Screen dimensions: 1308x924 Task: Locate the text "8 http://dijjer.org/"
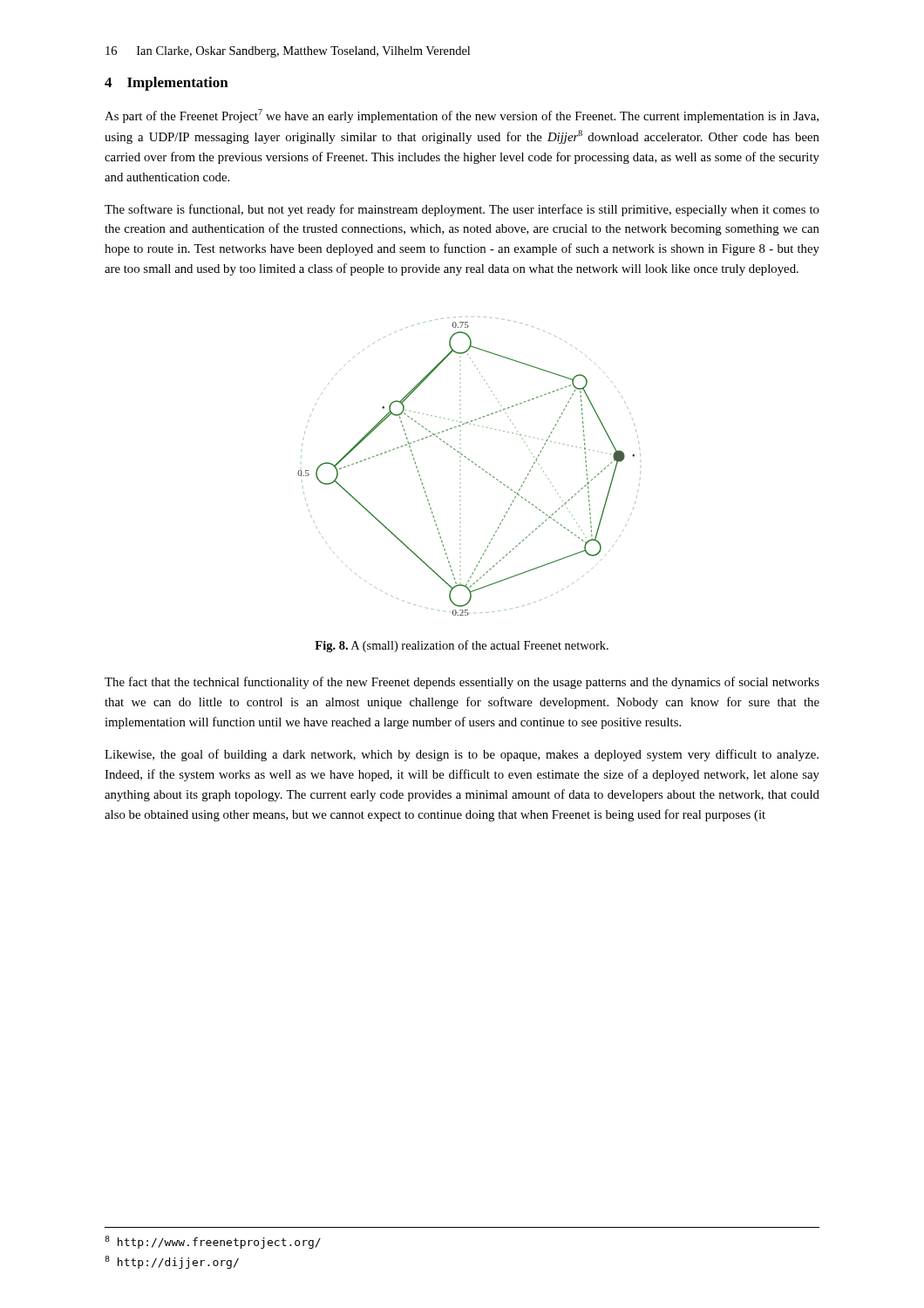pyautogui.click(x=172, y=1262)
